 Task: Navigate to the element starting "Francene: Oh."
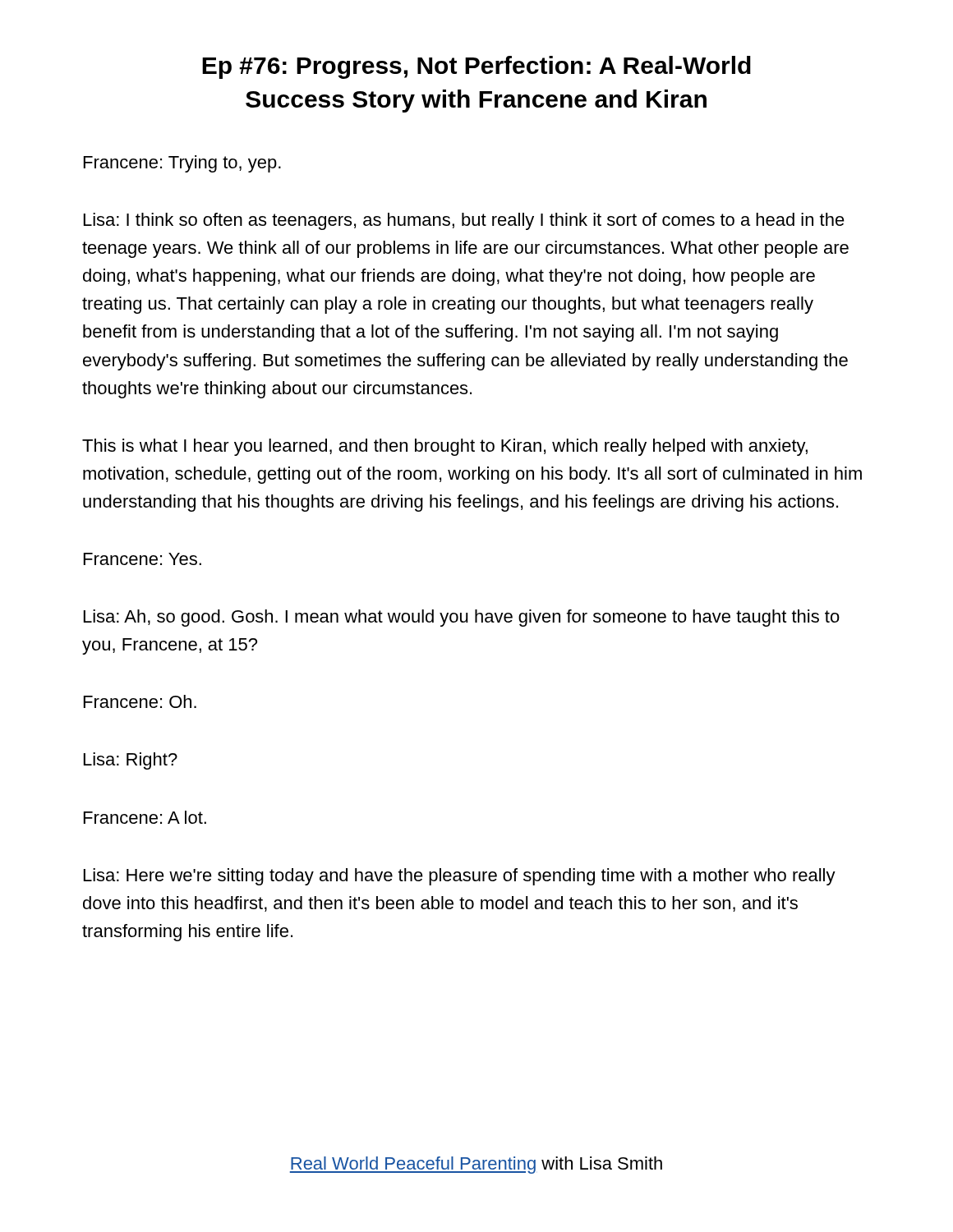pyautogui.click(x=140, y=702)
